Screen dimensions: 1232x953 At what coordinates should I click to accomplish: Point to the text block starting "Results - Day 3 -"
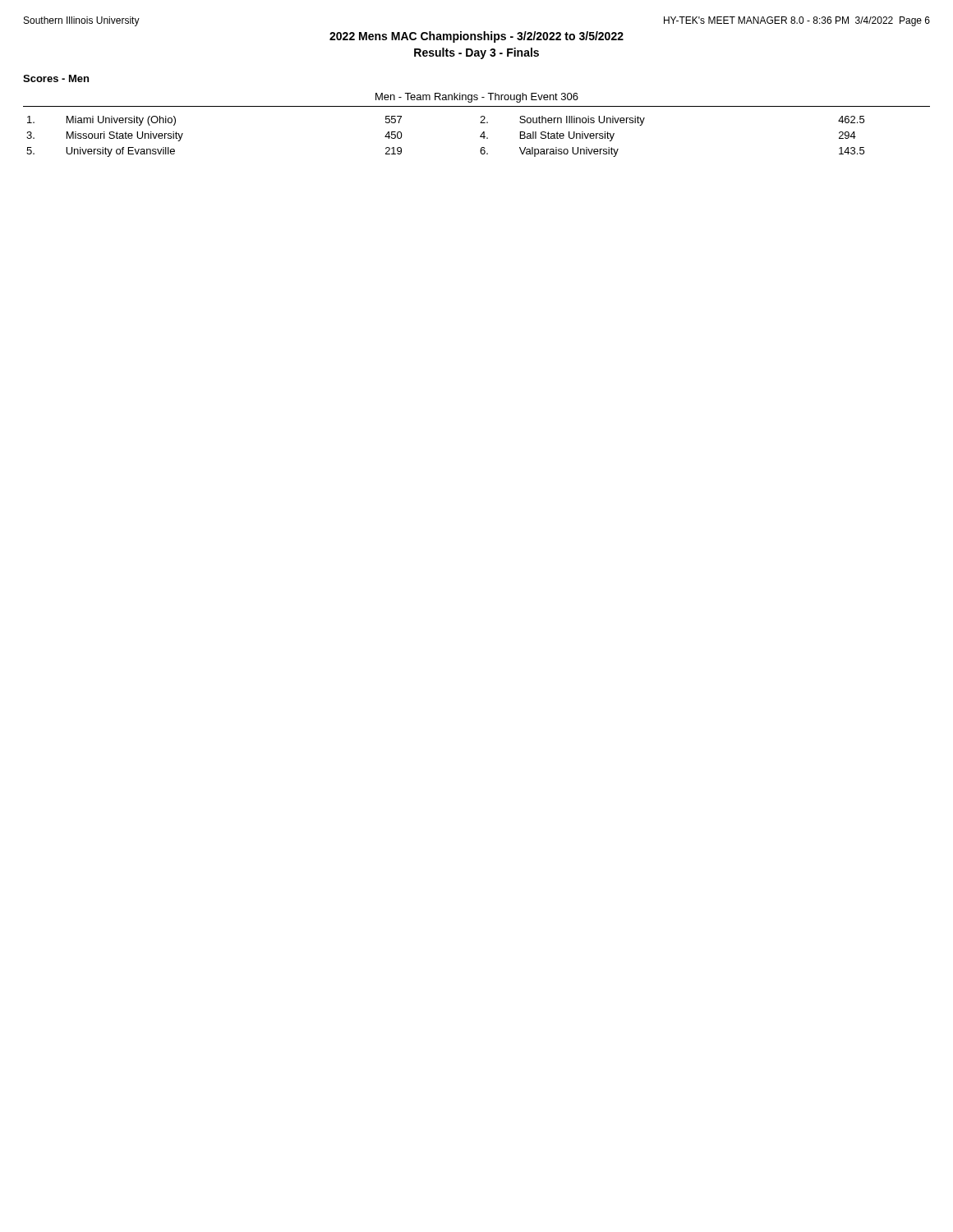click(x=476, y=53)
